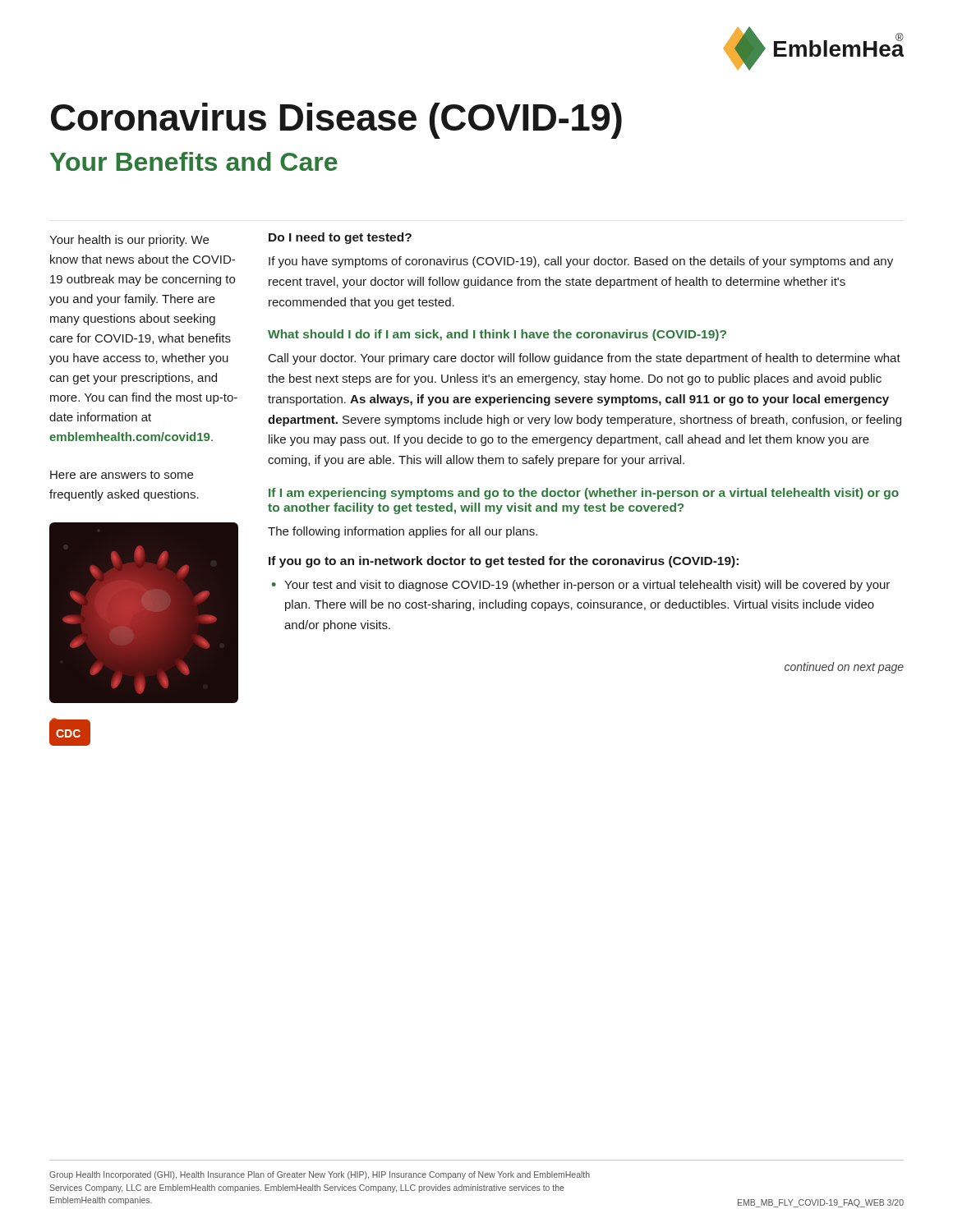Select the passage starting "Here are answers to"
This screenshot has height=1232, width=953.
pos(144,485)
